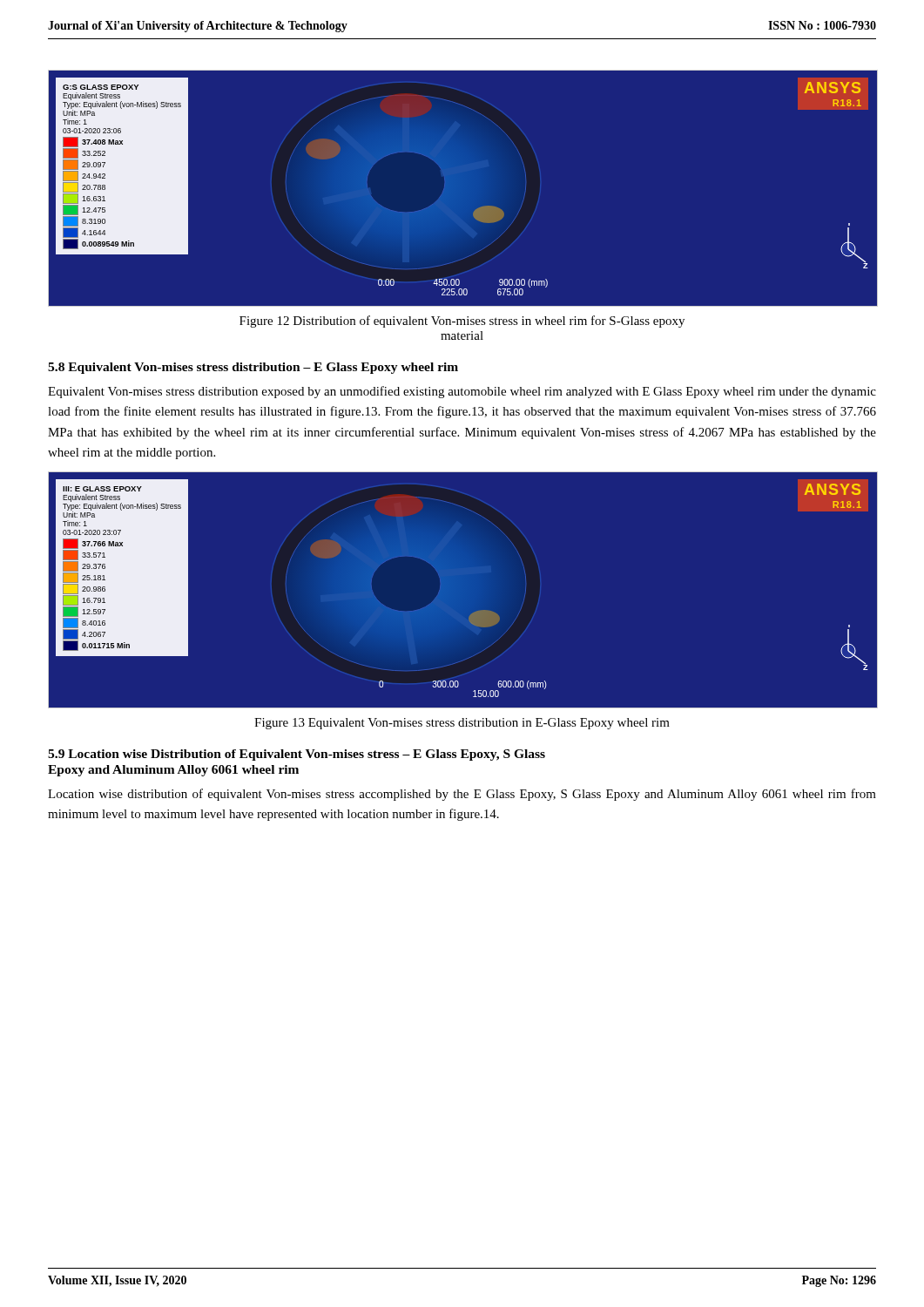The width and height of the screenshot is (924, 1307).
Task: Locate the caption that reads "Figure 12 Distribution of equivalent"
Action: [462, 328]
